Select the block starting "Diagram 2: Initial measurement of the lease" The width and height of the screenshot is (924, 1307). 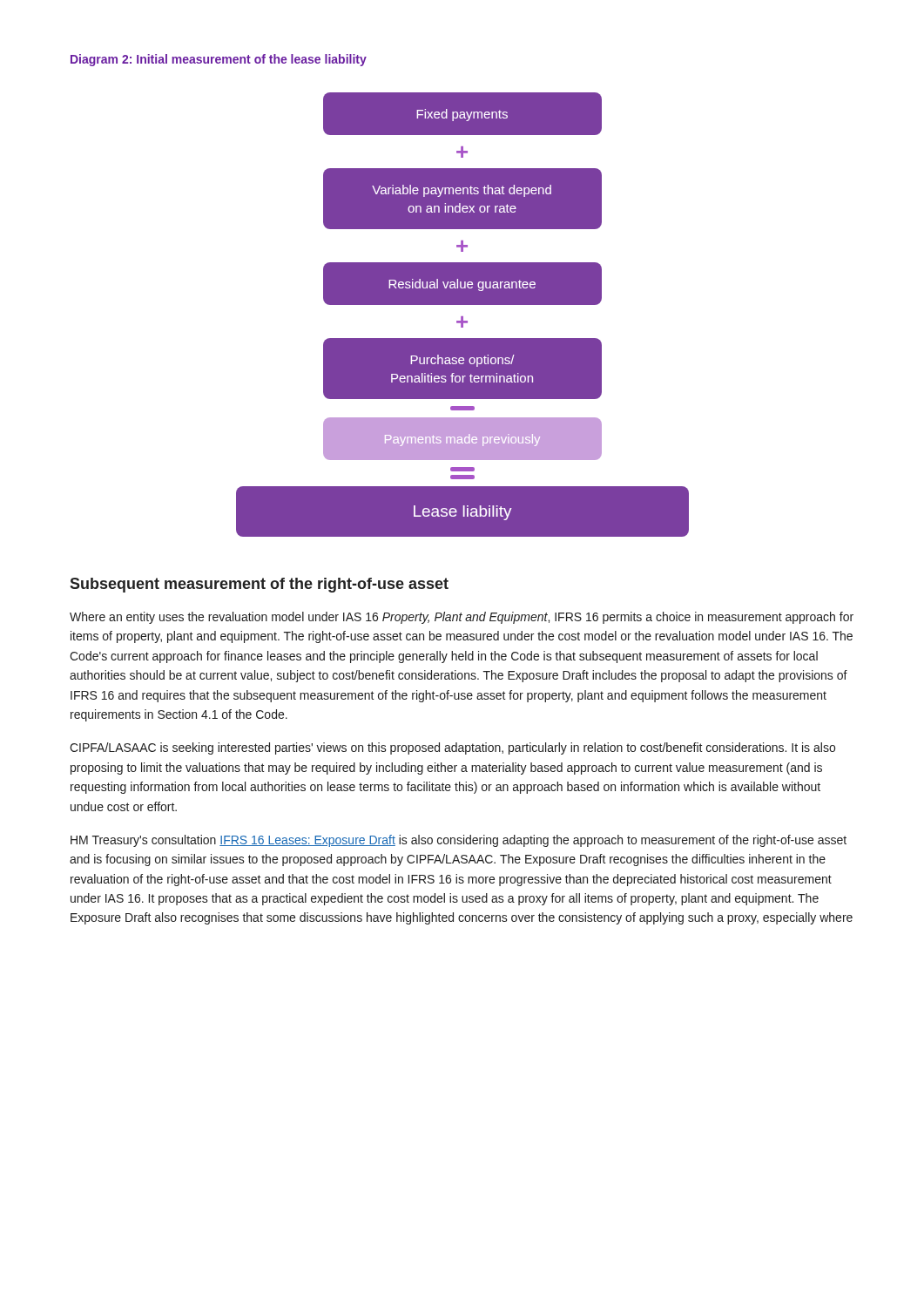(218, 59)
